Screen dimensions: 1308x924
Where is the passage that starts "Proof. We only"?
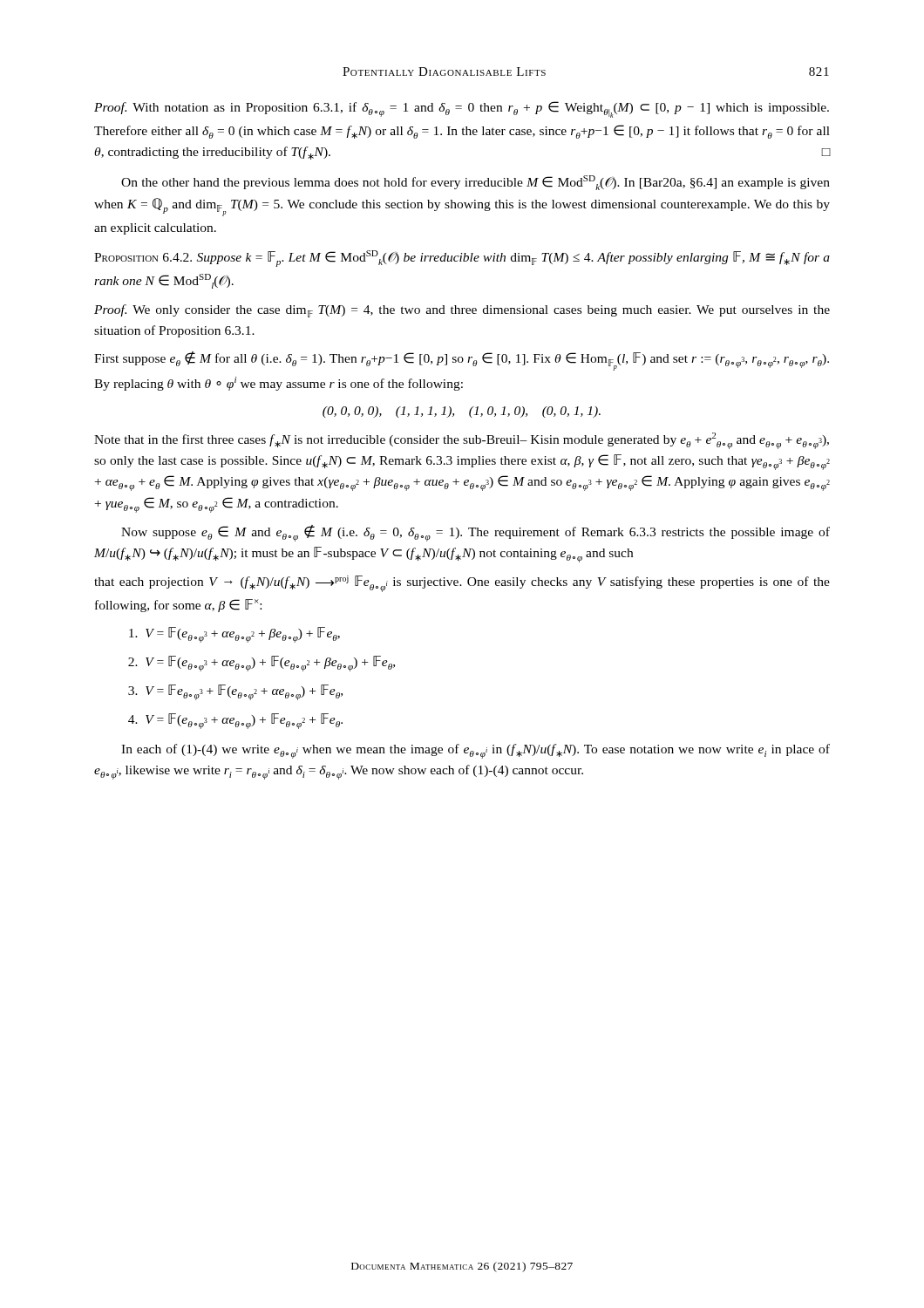[462, 347]
